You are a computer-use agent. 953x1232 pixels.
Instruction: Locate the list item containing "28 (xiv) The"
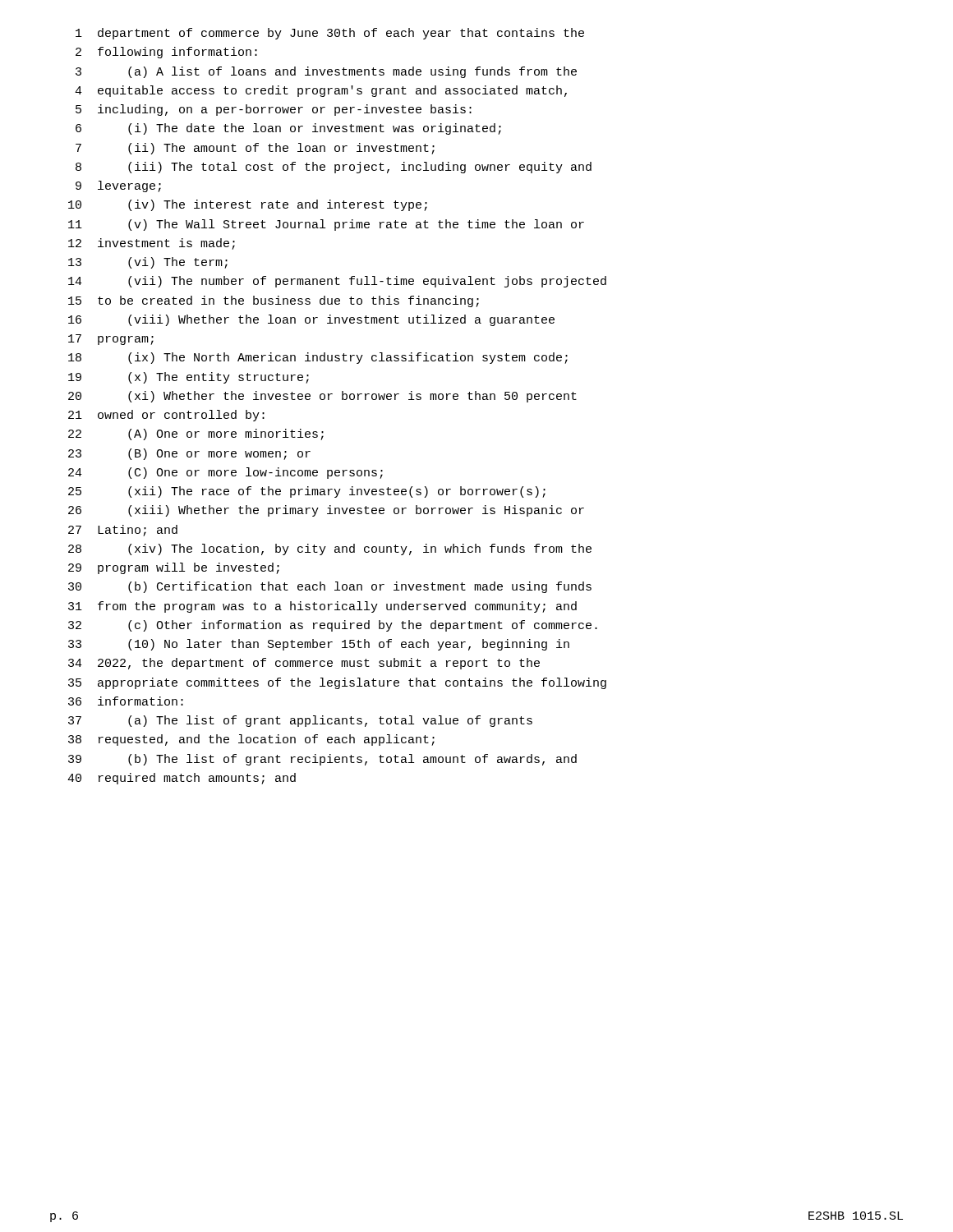click(x=476, y=550)
